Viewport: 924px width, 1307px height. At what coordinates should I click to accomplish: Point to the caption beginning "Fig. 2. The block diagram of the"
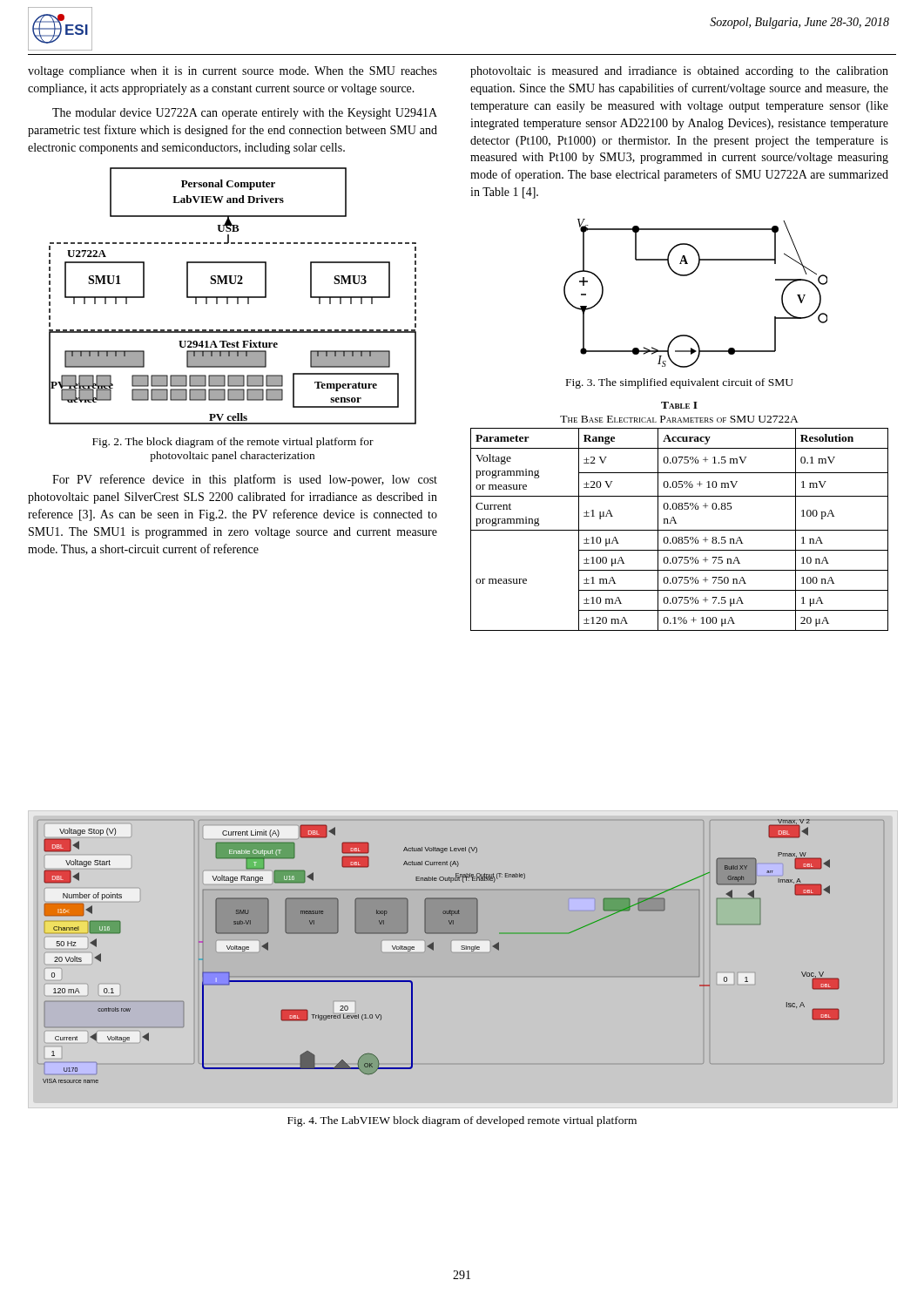coord(233,449)
